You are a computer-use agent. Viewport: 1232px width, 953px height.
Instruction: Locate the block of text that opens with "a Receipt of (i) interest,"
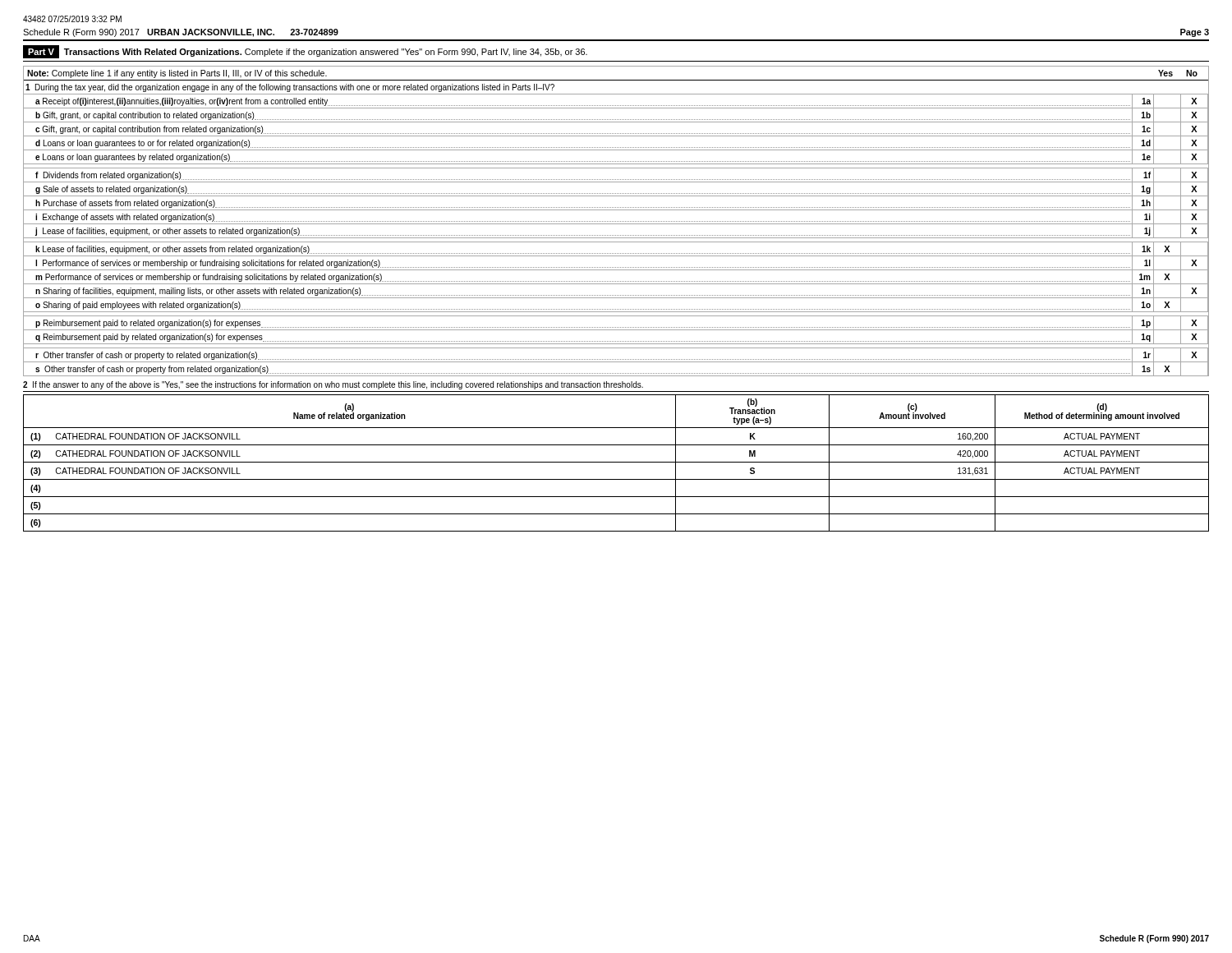[x=616, y=101]
